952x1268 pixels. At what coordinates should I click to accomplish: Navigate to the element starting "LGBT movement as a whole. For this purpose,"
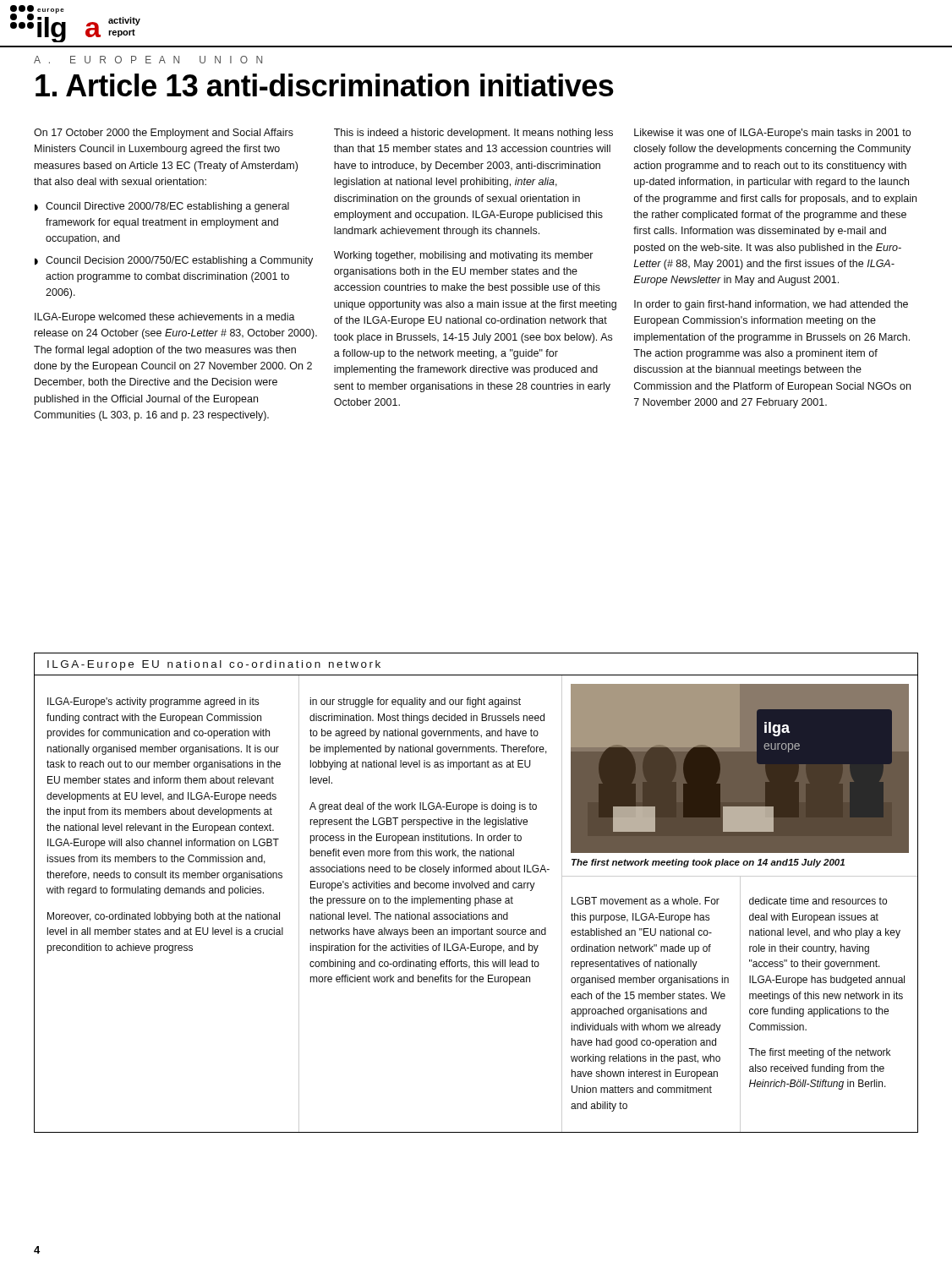pos(651,1003)
